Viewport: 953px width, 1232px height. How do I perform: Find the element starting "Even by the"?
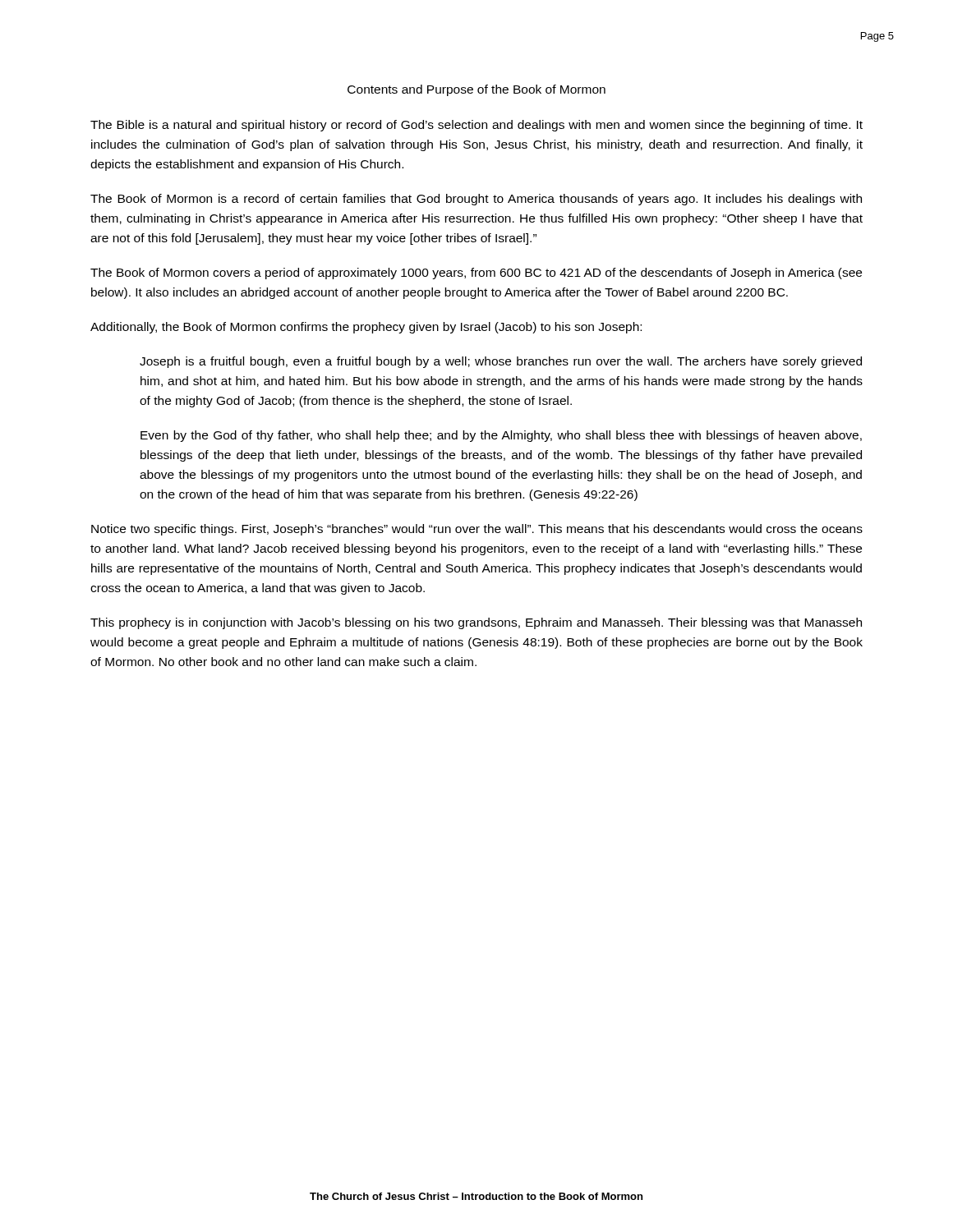click(501, 465)
